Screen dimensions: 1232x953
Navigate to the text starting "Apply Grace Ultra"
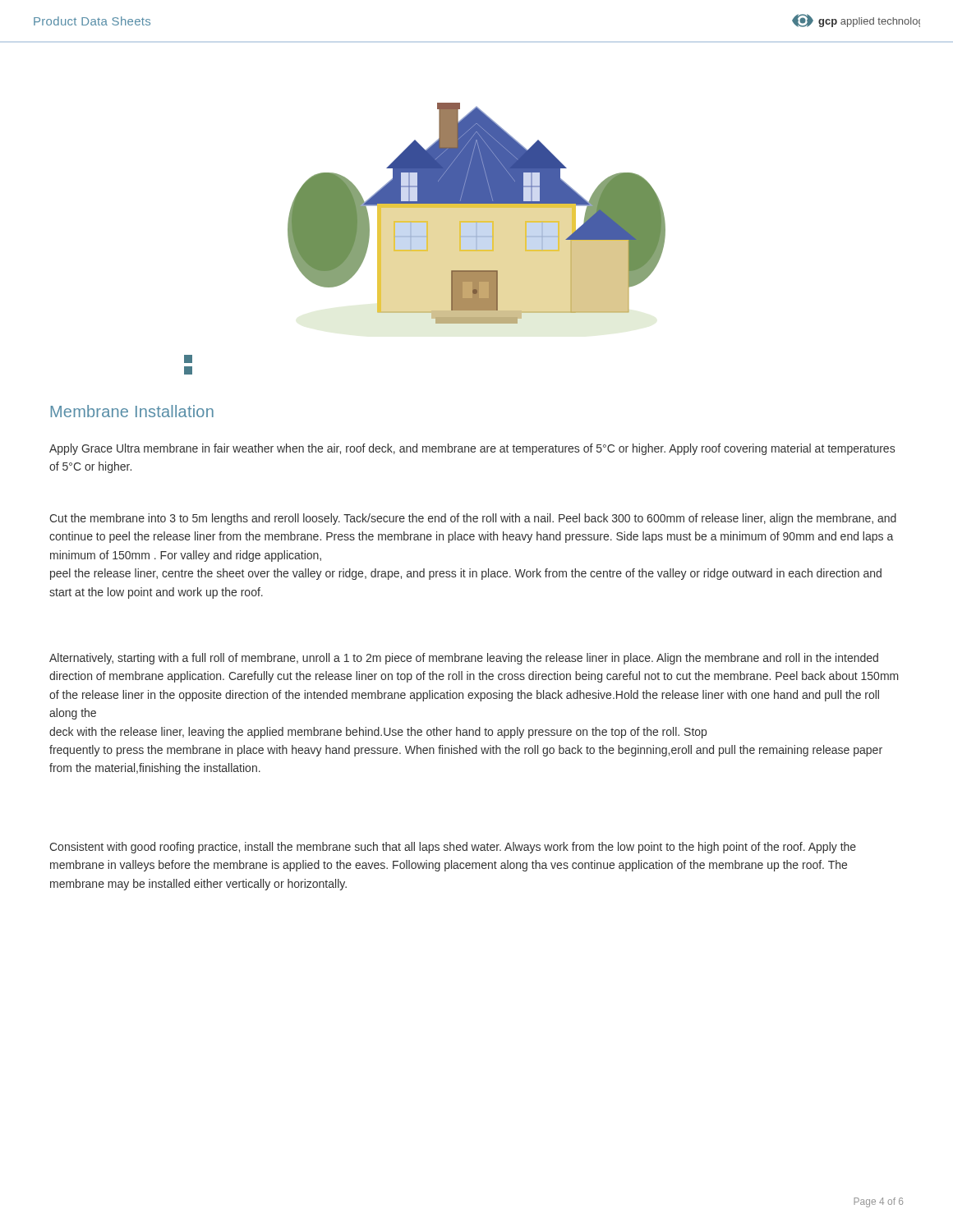point(472,458)
